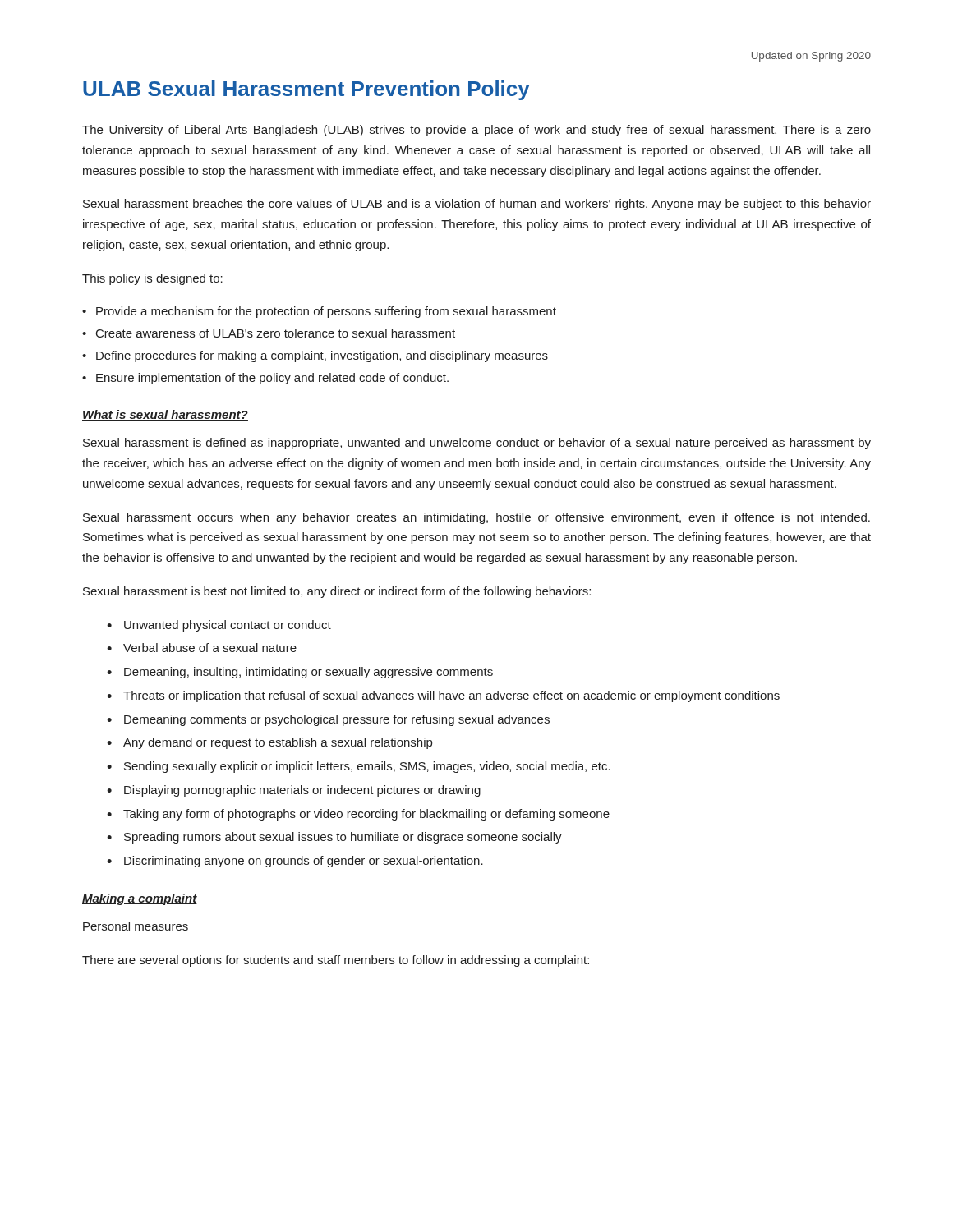The width and height of the screenshot is (953, 1232).
Task: Click on the text starting "Define procedures for making a complaint, investigation,"
Action: 322,355
